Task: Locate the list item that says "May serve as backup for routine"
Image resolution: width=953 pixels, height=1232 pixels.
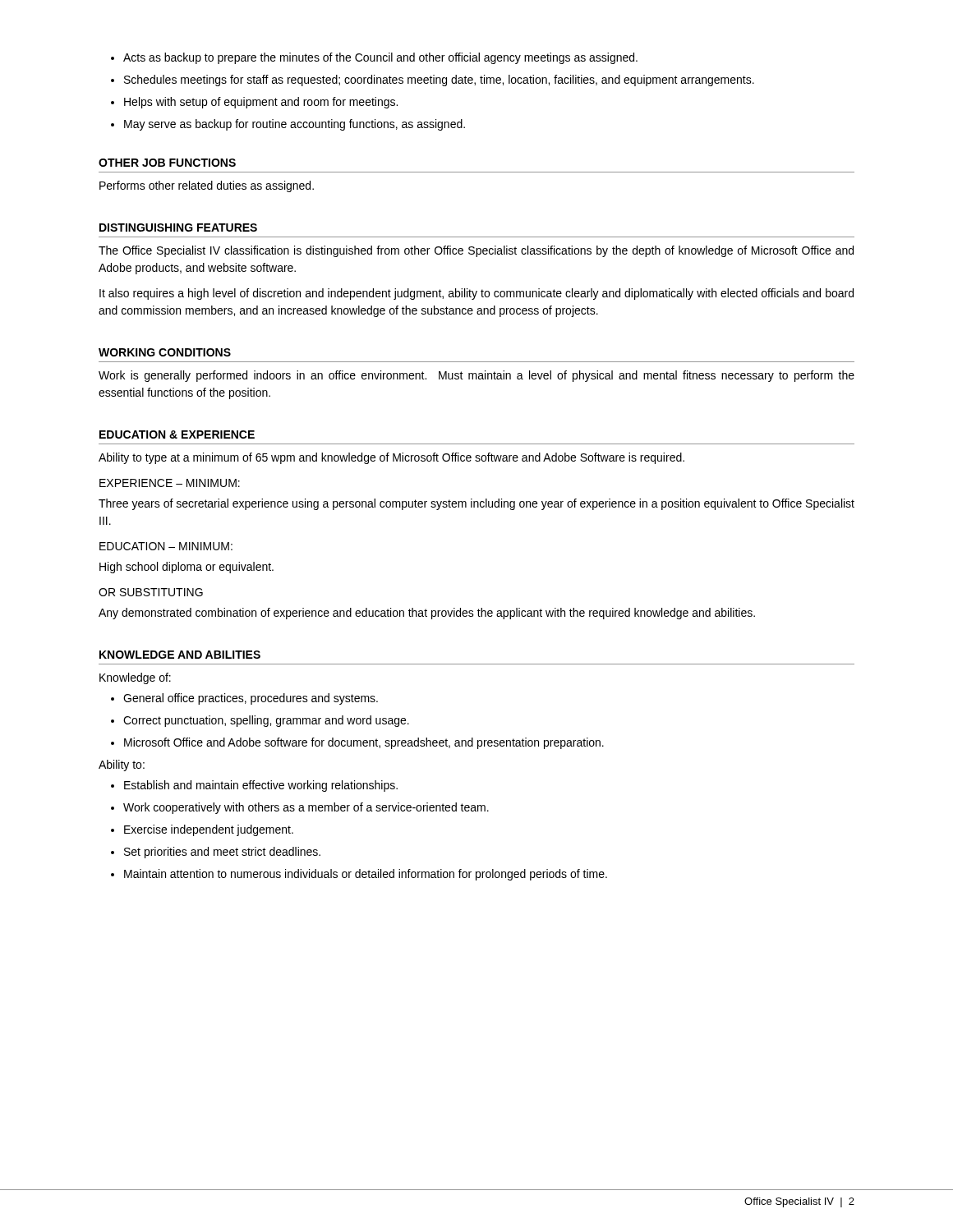Action: pyautogui.click(x=288, y=125)
